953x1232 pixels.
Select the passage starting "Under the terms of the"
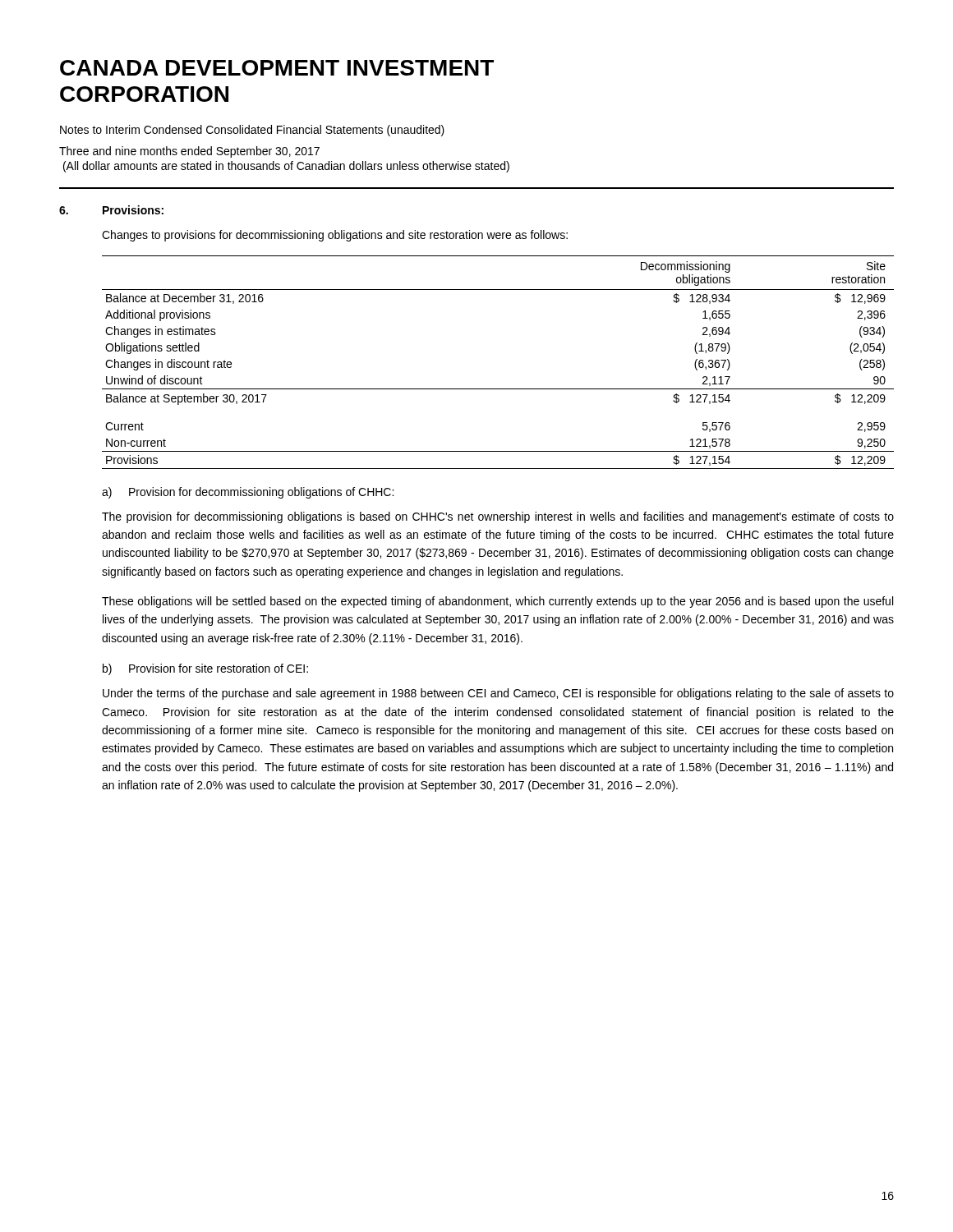point(498,739)
